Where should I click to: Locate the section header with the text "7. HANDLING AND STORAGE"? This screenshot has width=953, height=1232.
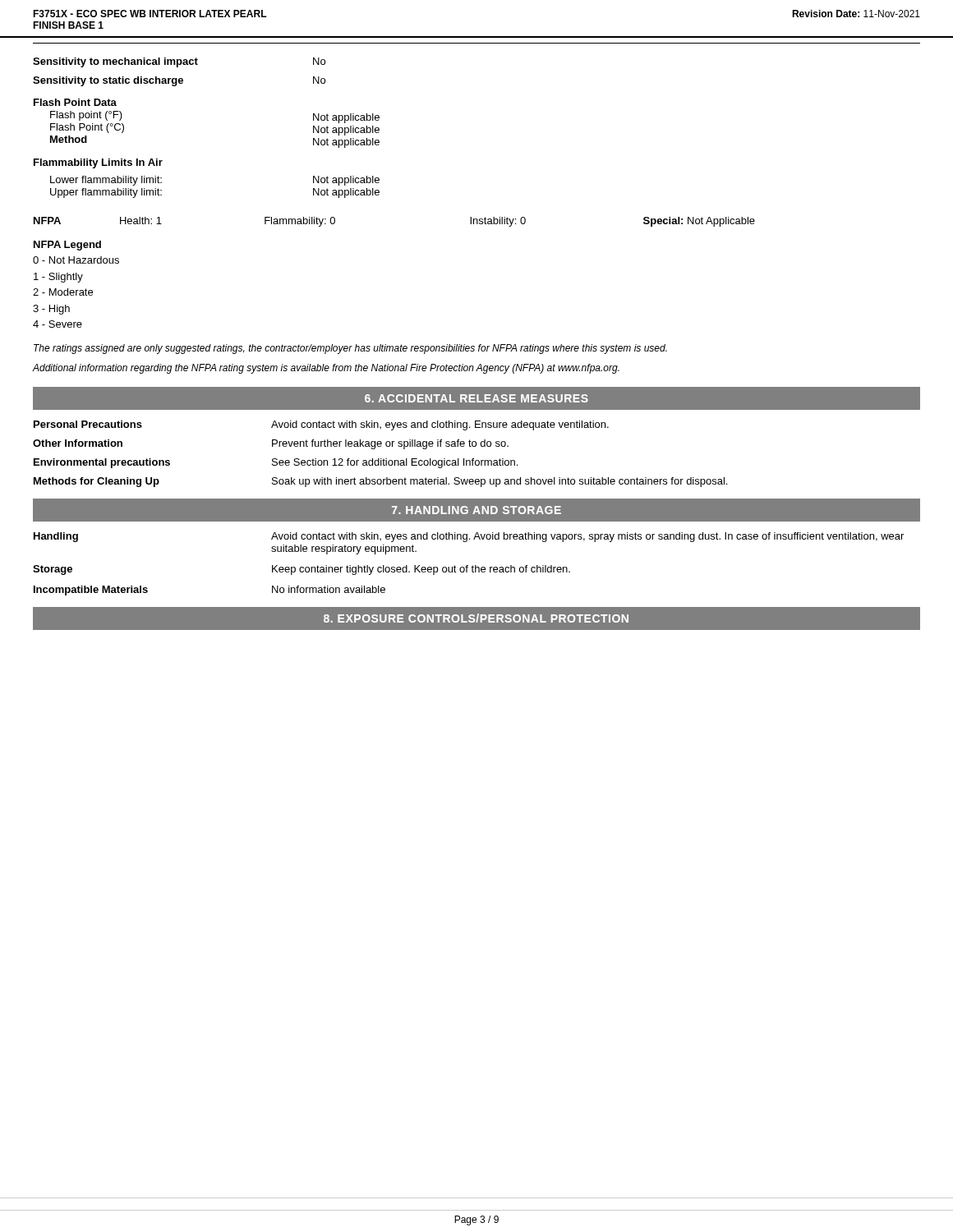(x=476, y=510)
